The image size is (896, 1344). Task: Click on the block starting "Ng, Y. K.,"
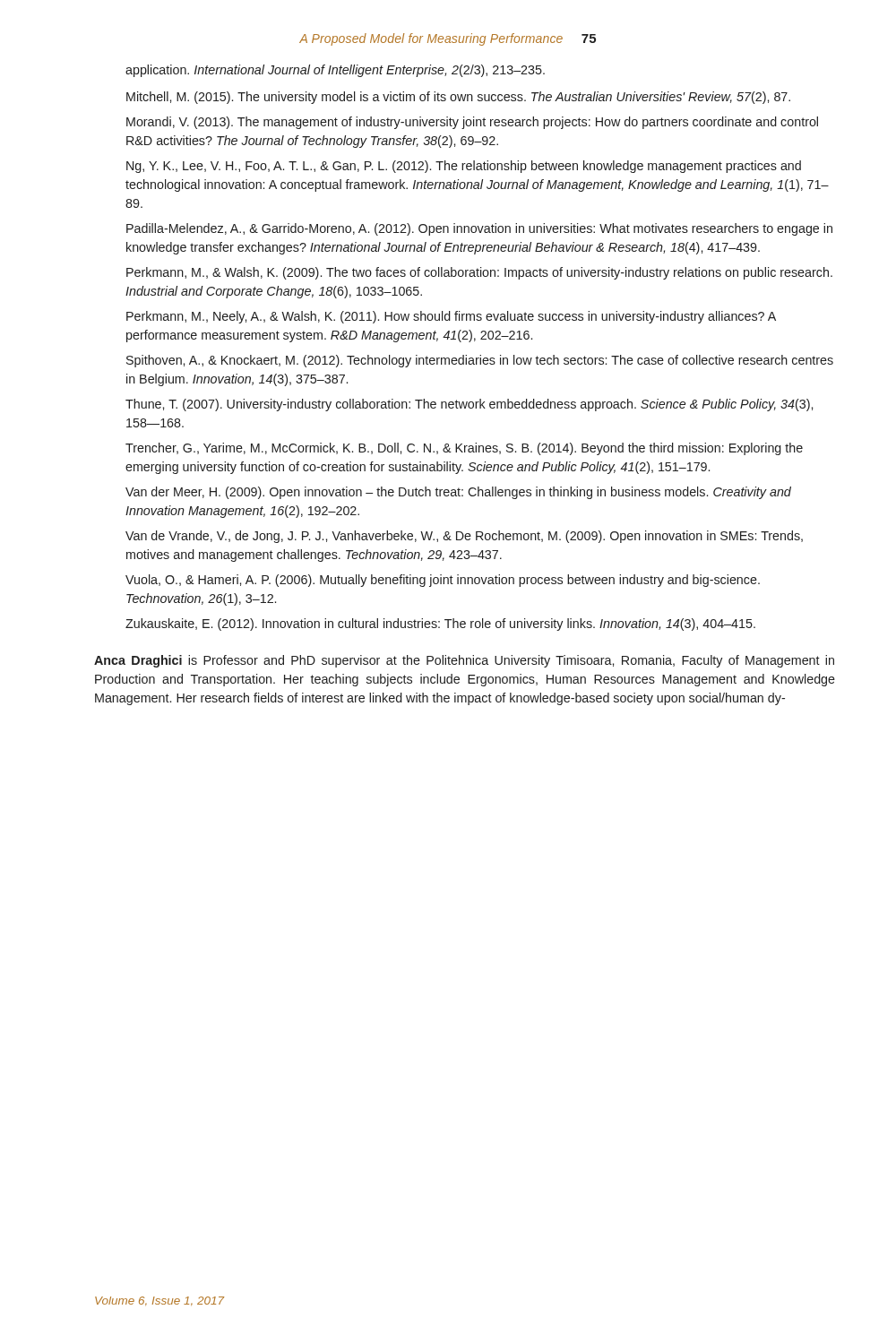click(x=465, y=185)
